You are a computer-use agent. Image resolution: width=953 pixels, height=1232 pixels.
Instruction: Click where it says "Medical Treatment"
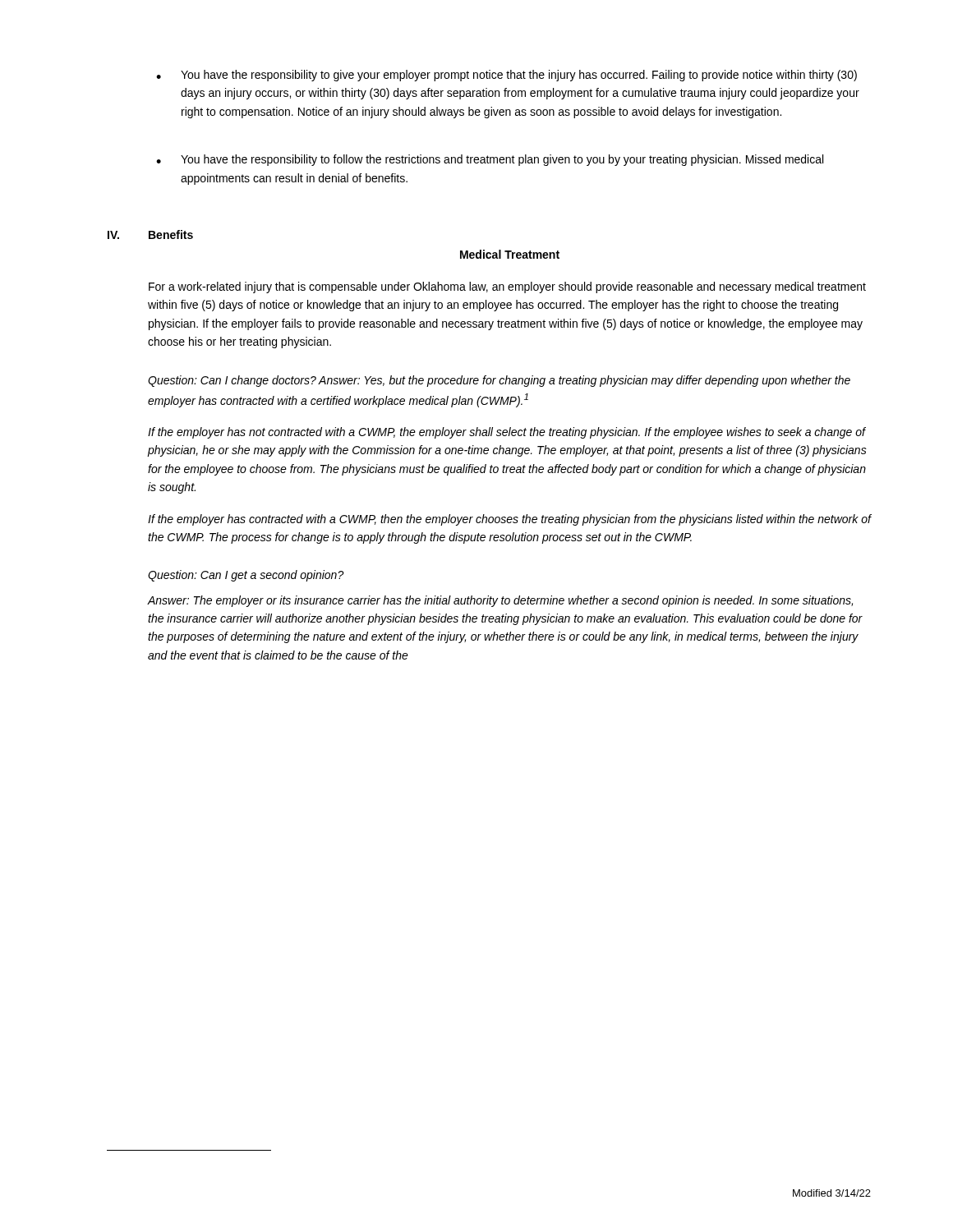(x=509, y=255)
